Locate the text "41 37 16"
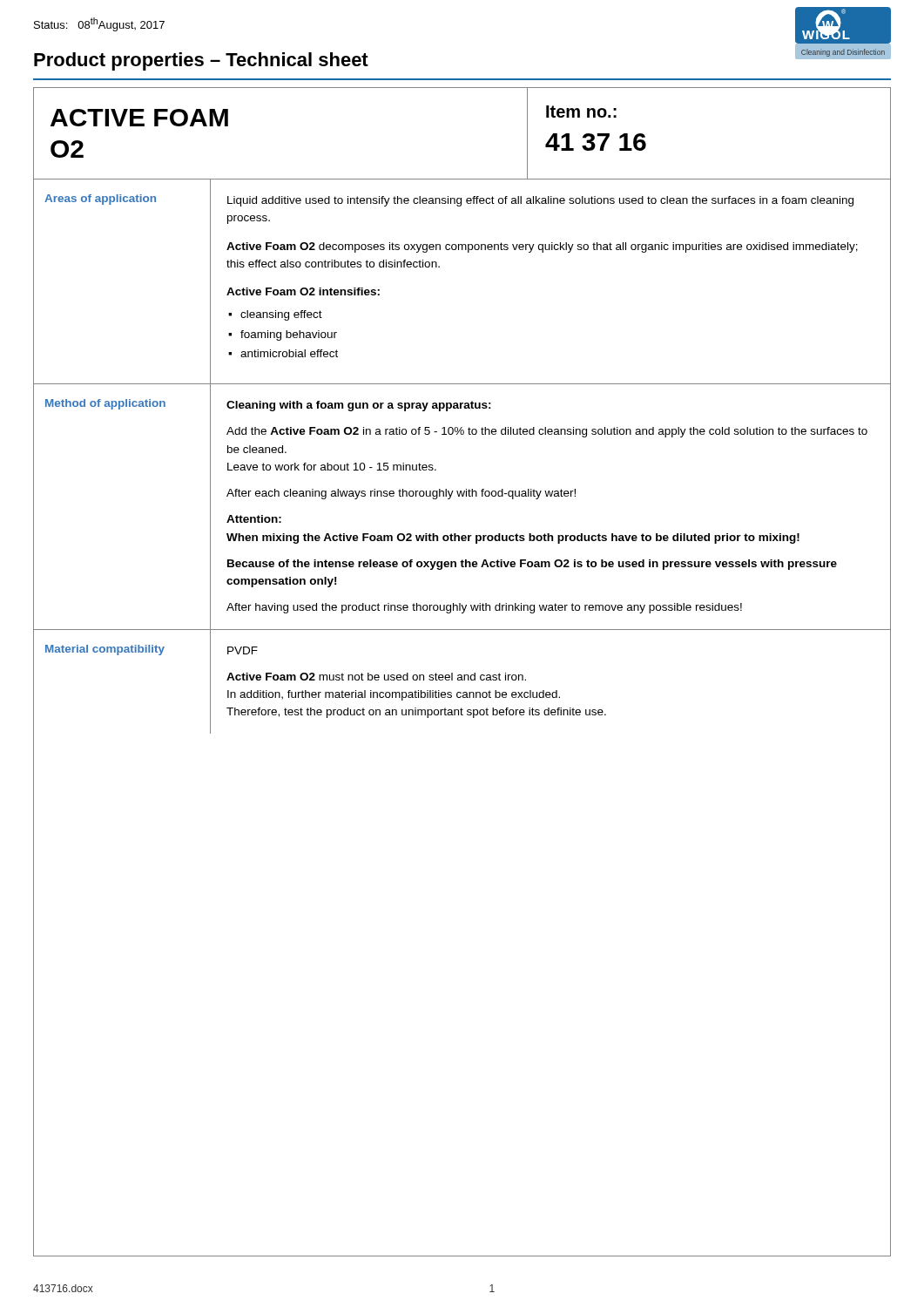Screen dimensions: 1307x924 pyautogui.click(x=596, y=142)
